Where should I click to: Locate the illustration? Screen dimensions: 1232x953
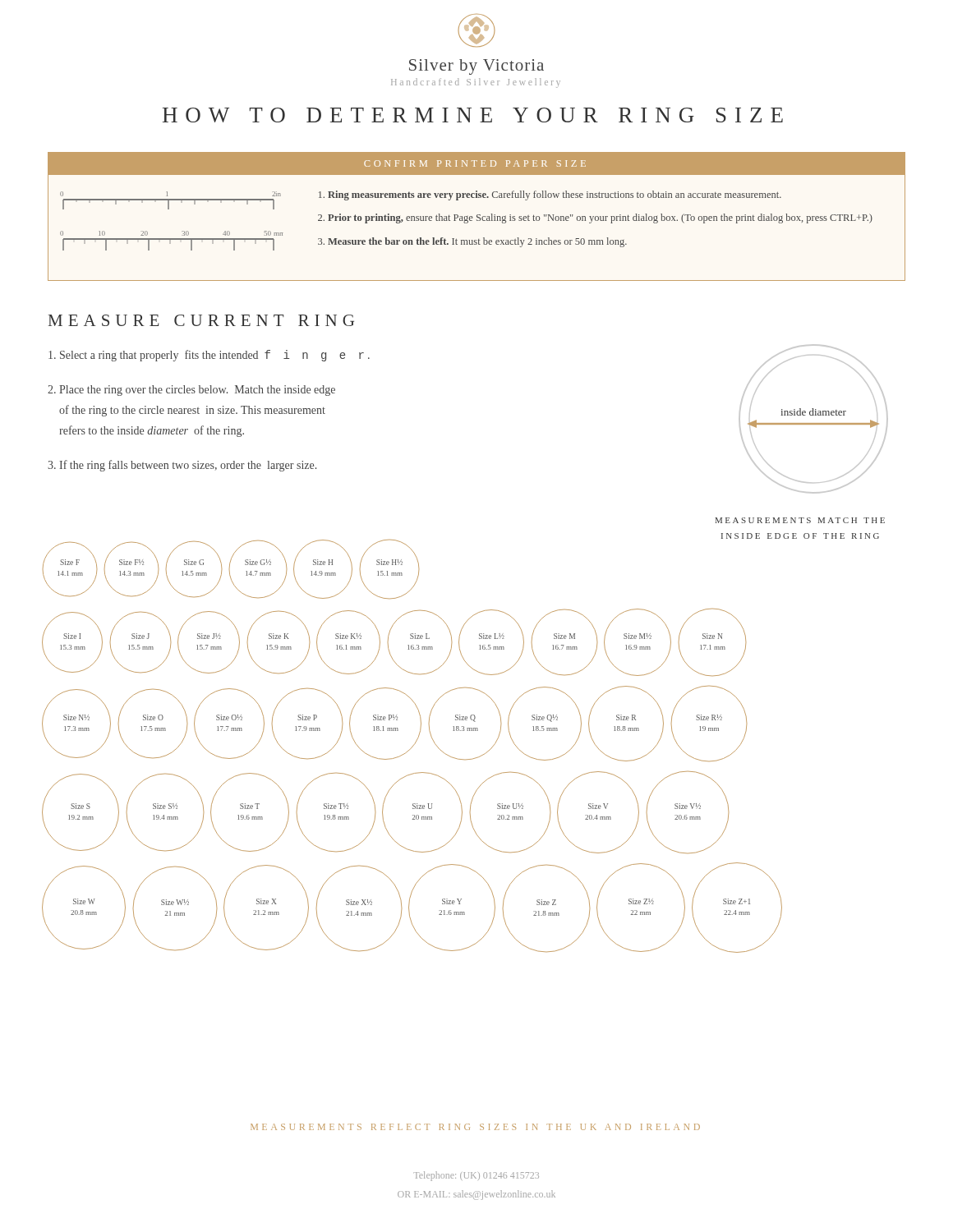[x=813, y=420]
